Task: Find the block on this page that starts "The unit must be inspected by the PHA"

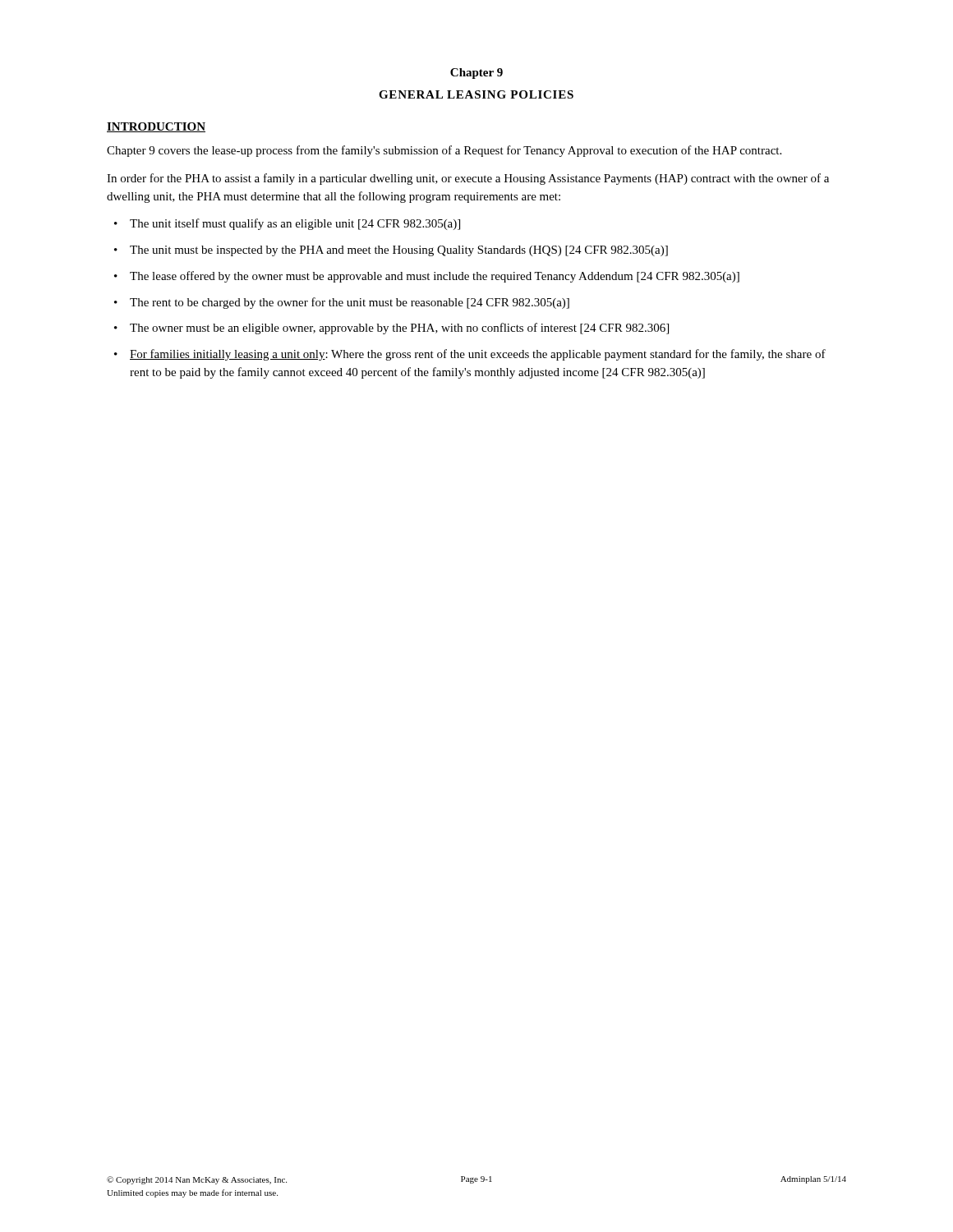Action: [399, 250]
